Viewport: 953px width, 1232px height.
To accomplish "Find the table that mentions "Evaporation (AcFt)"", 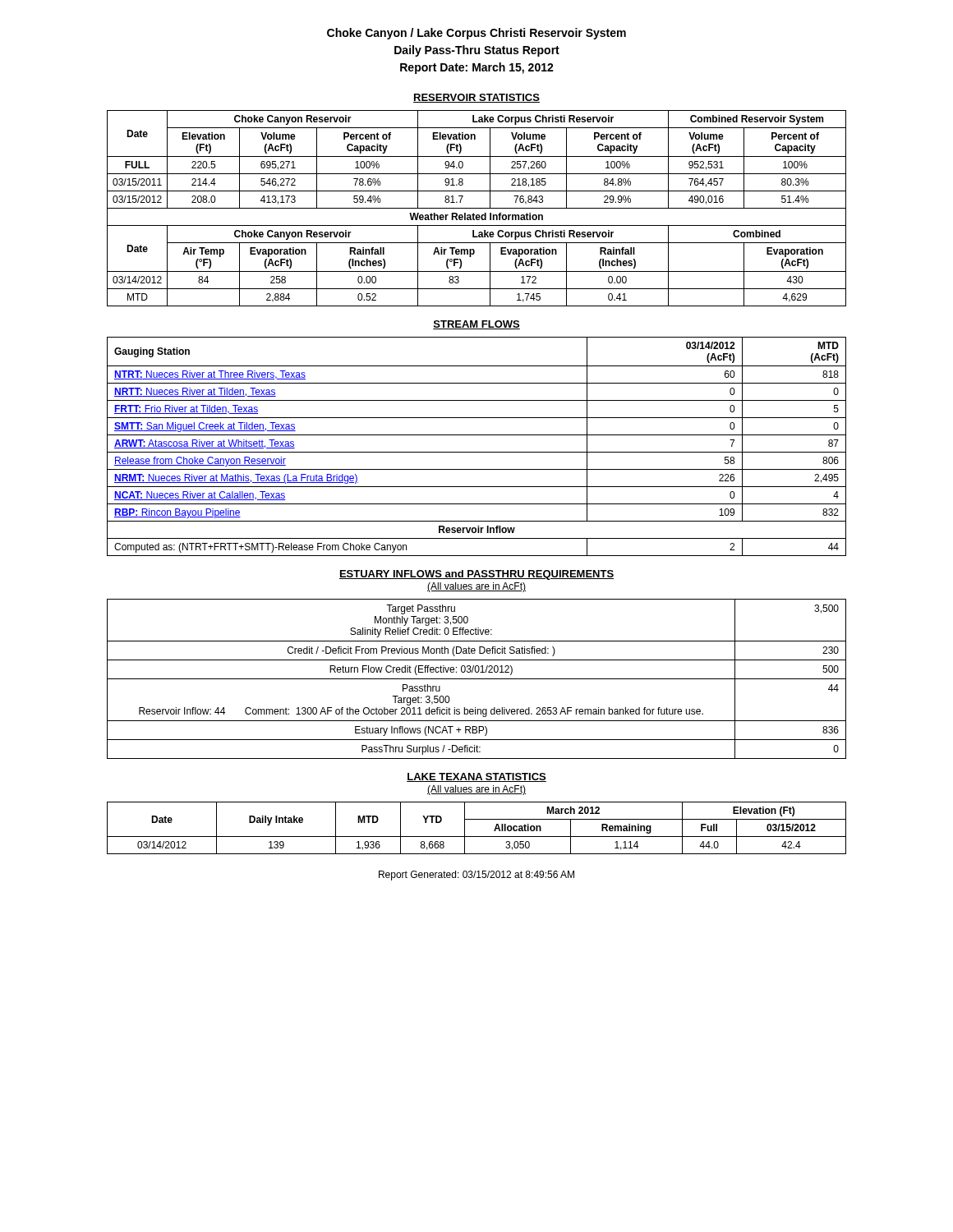I will point(476,208).
